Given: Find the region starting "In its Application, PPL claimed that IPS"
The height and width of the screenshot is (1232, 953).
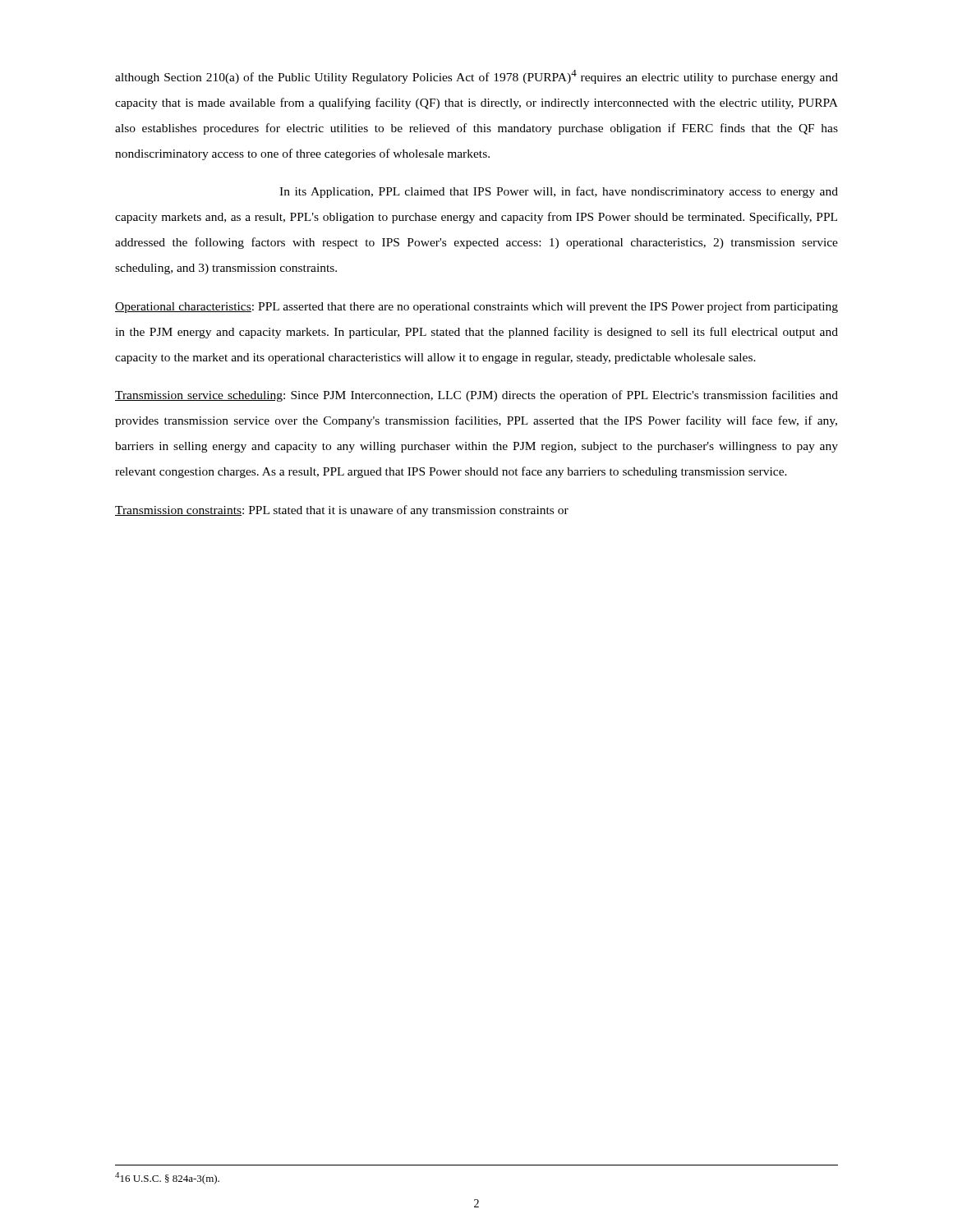Looking at the screenshot, I should tap(476, 229).
